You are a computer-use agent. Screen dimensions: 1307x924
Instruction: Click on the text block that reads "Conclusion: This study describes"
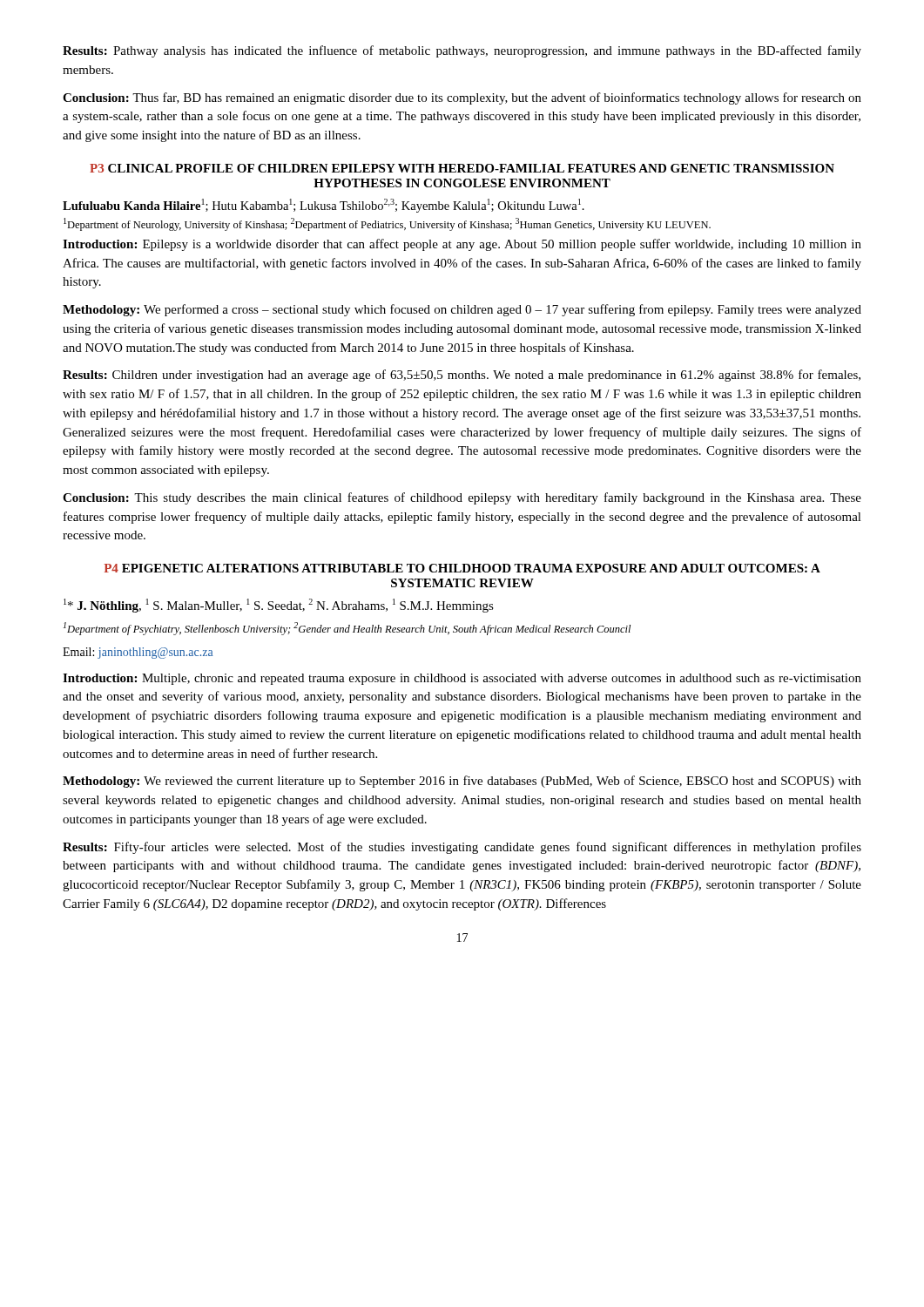tap(462, 517)
